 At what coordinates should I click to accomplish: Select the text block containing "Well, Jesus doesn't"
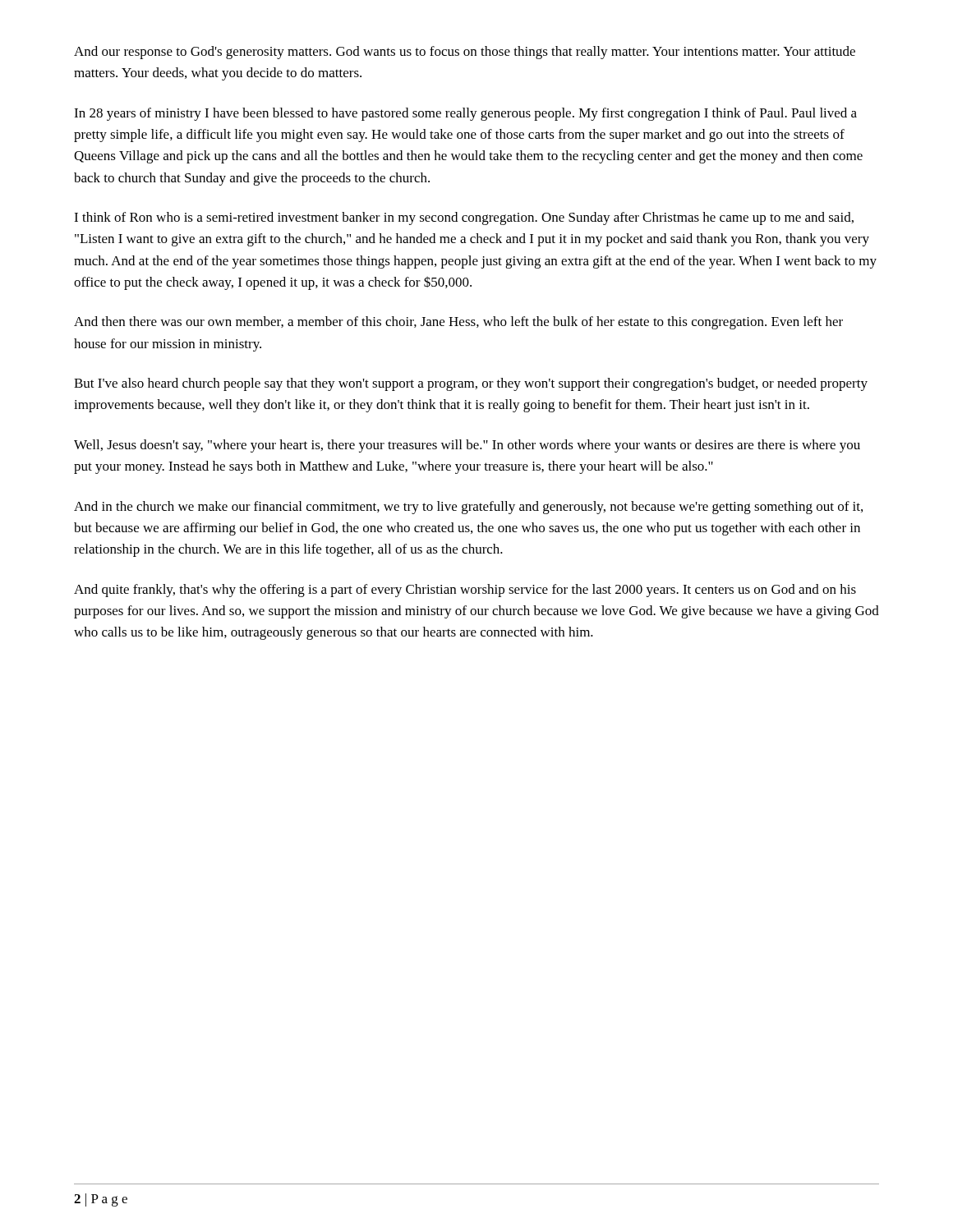click(467, 455)
